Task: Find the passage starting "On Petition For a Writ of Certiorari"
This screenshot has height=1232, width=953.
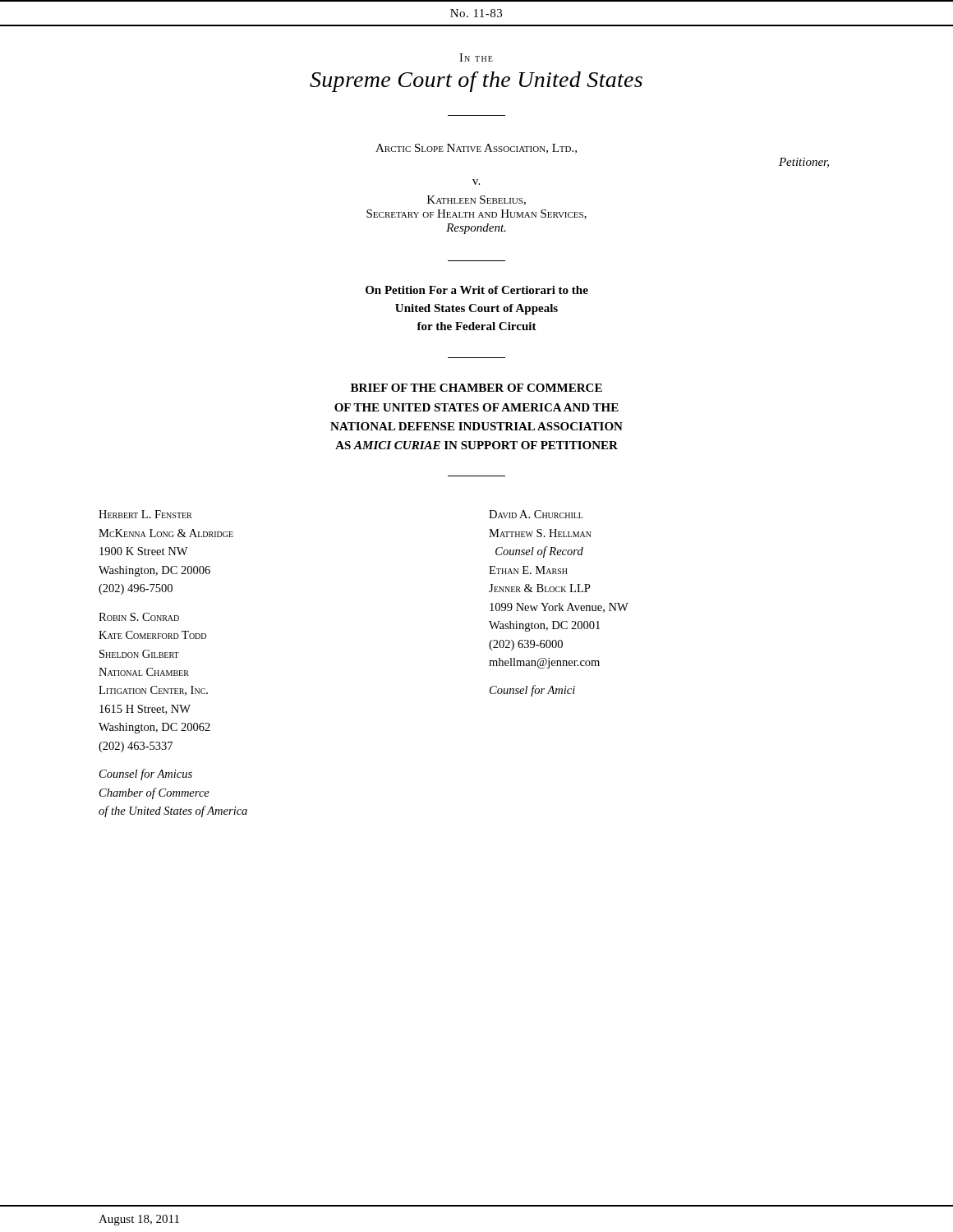Action: click(476, 309)
